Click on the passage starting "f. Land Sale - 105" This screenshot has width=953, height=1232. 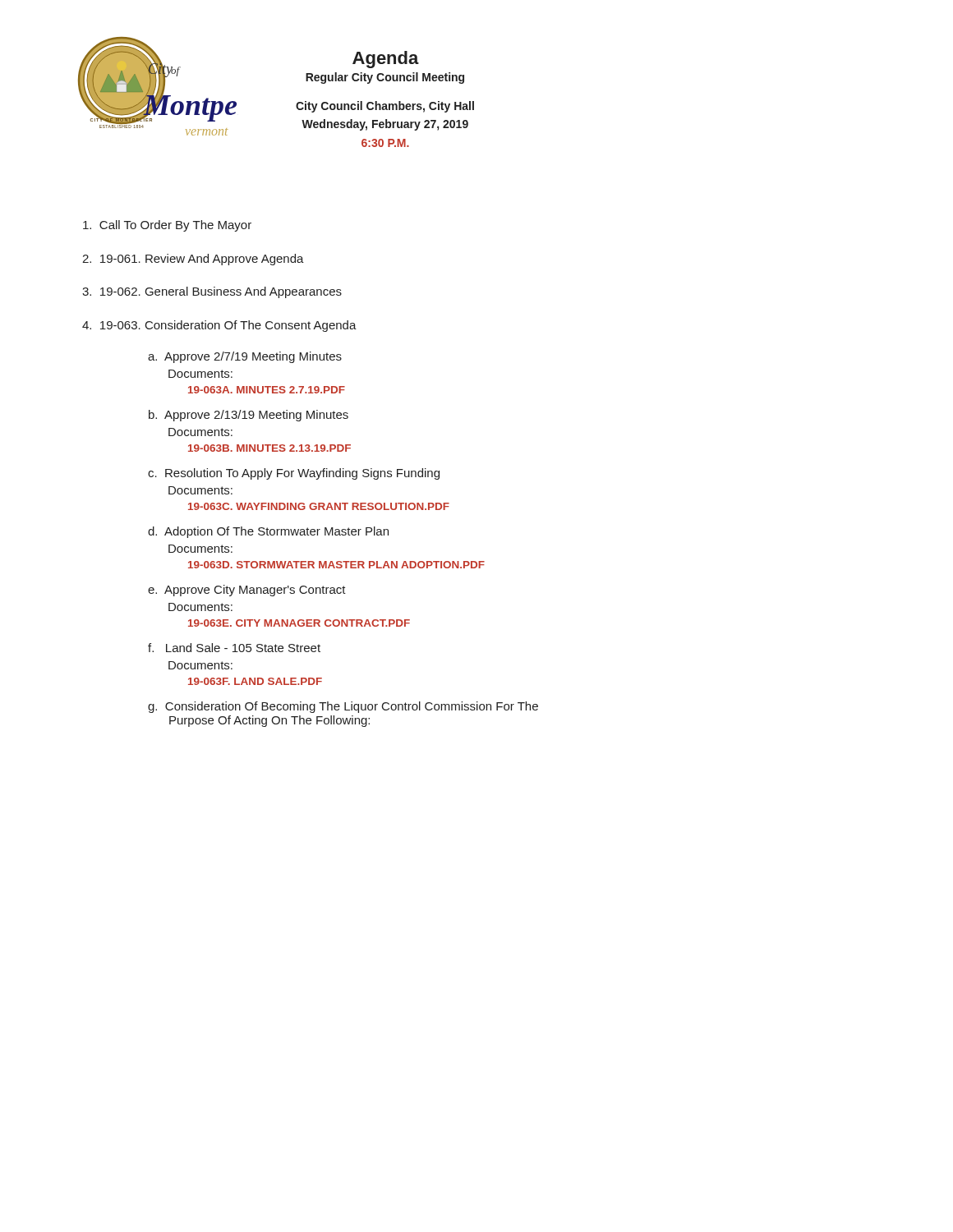[234, 648]
